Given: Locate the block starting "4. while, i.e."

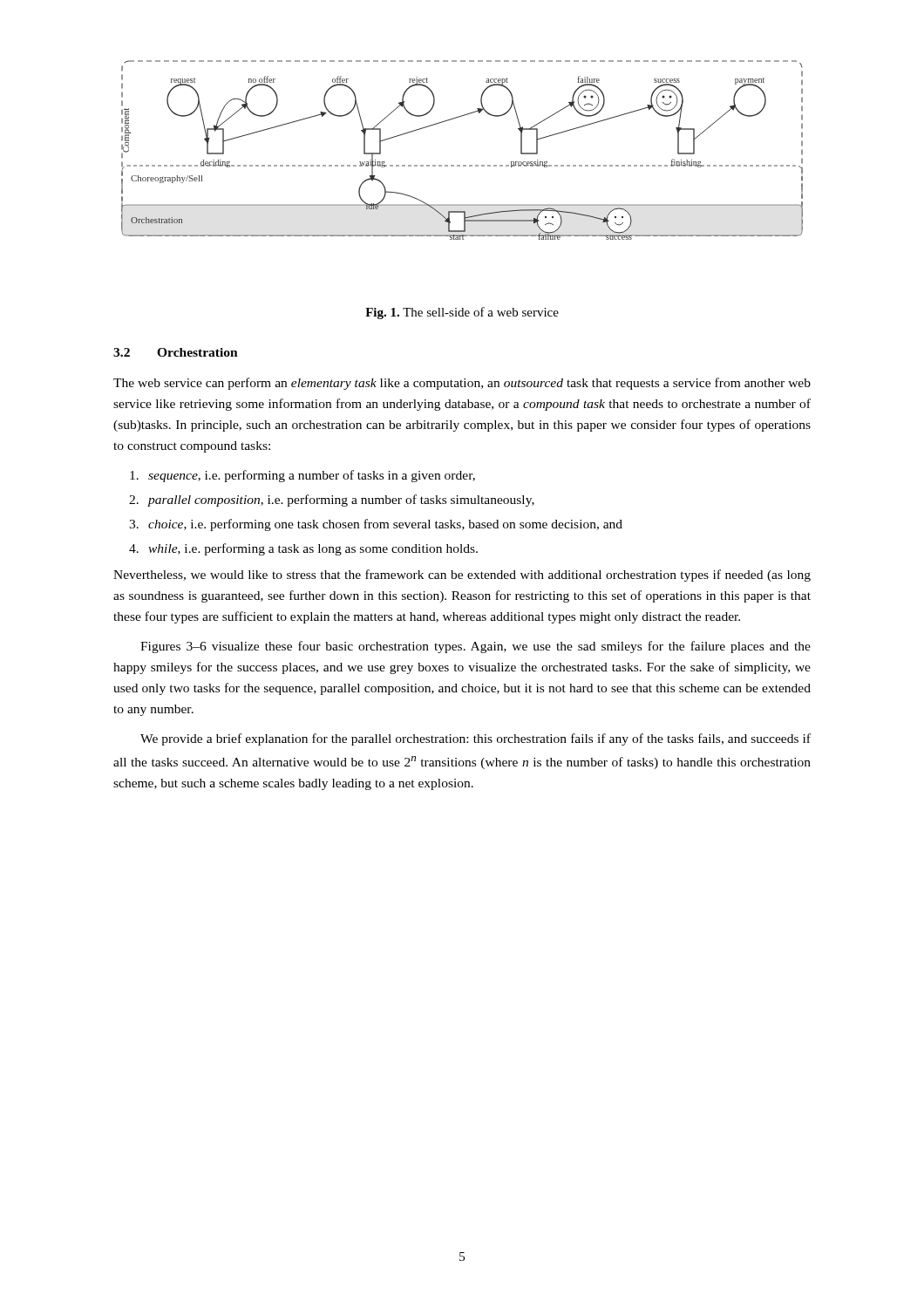Looking at the screenshot, I should pos(304,549).
